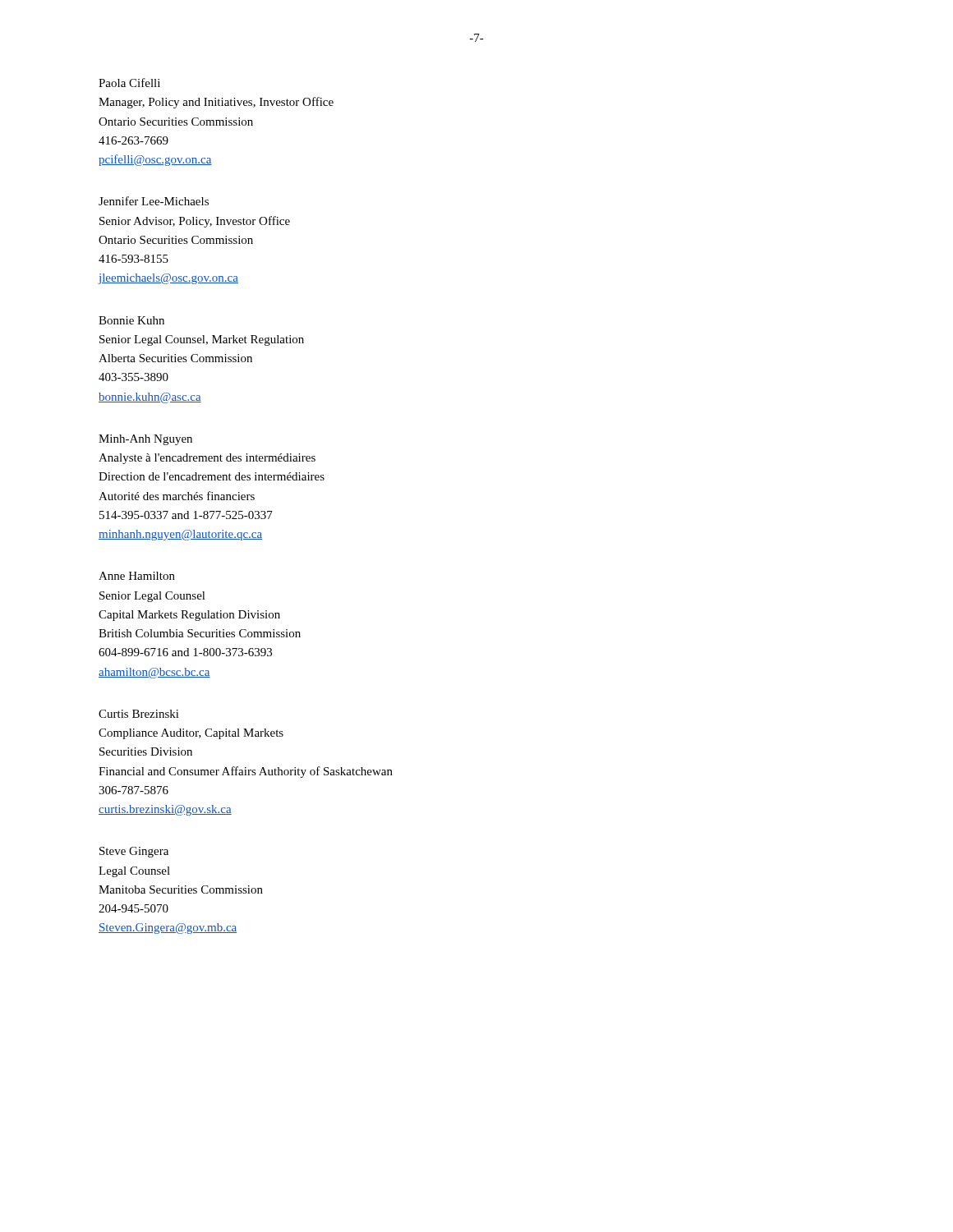Locate the text block containing "Jennifer Lee-Michaels Senior"

pos(154,201)
